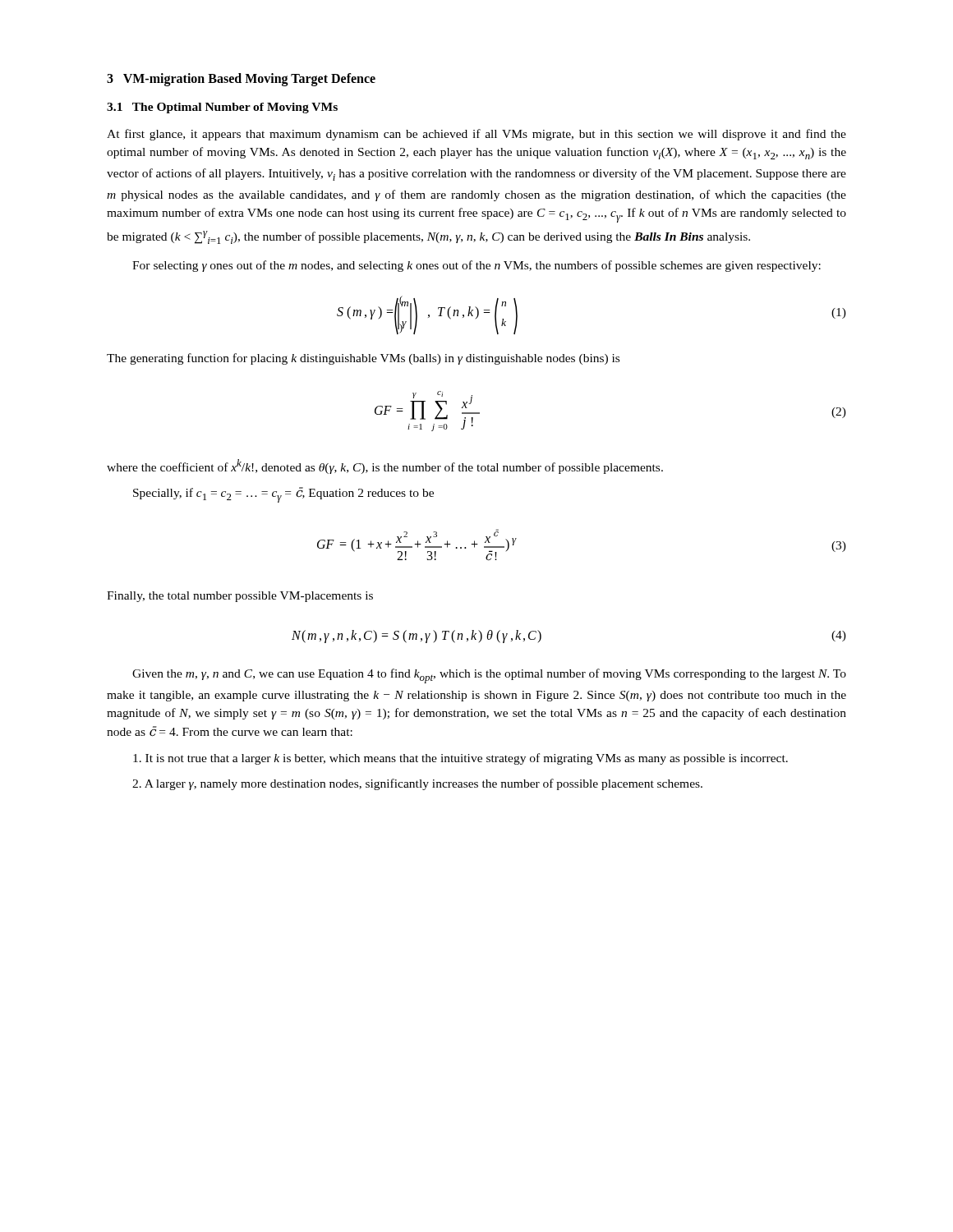Navigate to the passage starting "3 VM-migration Based Moving Target"
The height and width of the screenshot is (1232, 953).
click(x=241, y=78)
